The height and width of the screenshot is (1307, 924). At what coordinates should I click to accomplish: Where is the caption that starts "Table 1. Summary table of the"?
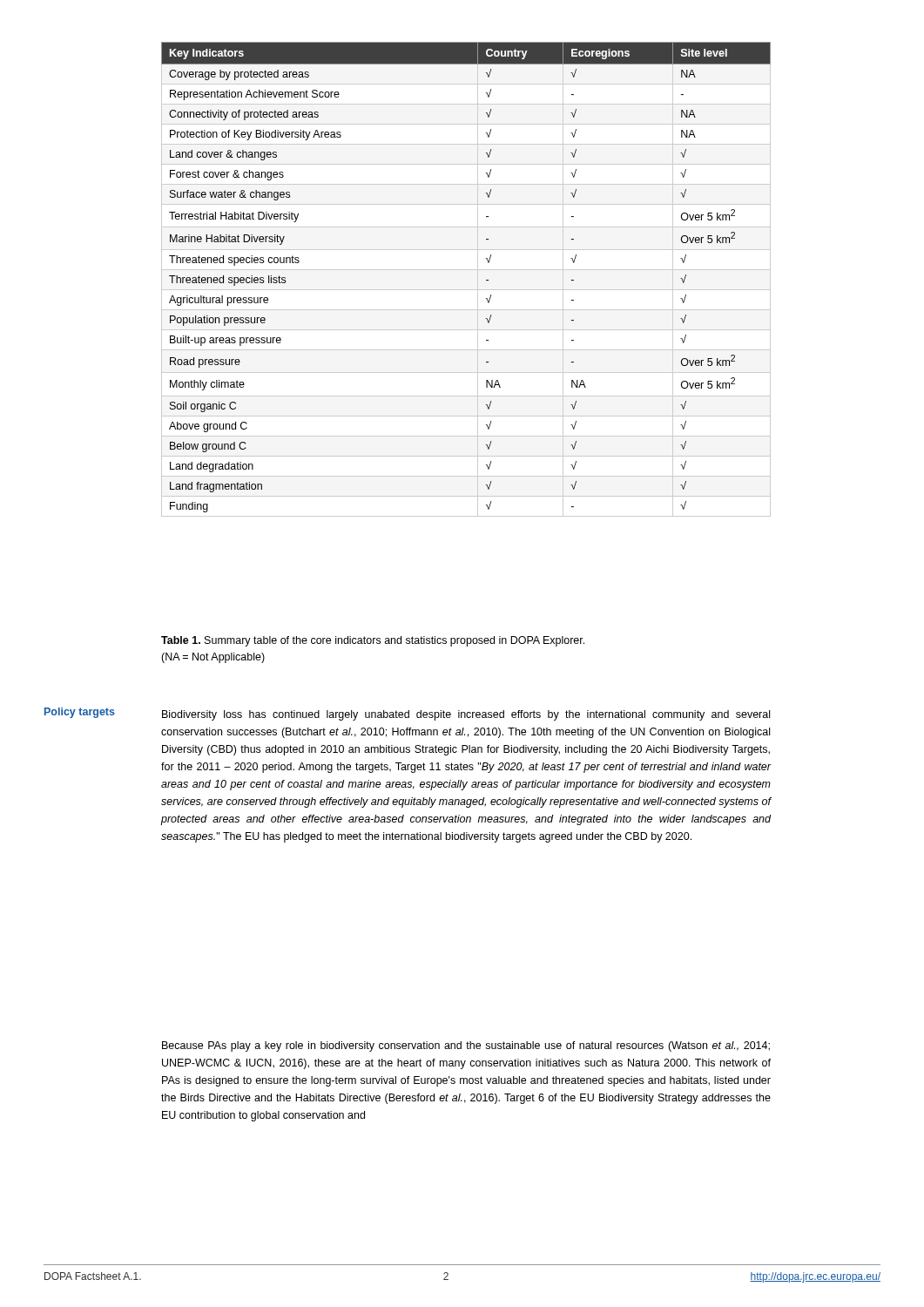coord(373,649)
